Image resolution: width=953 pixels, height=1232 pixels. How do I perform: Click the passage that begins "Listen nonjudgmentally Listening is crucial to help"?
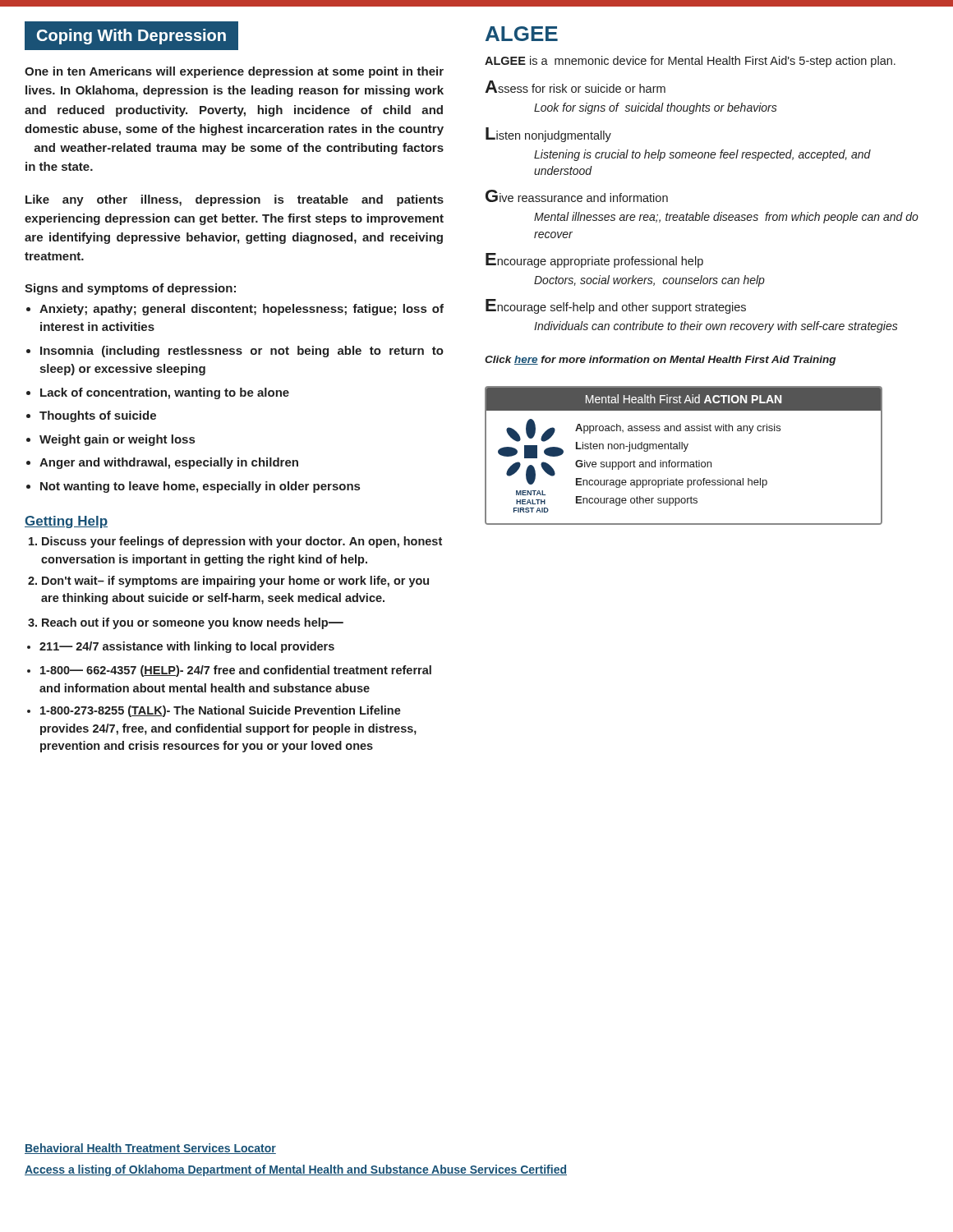point(707,151)
